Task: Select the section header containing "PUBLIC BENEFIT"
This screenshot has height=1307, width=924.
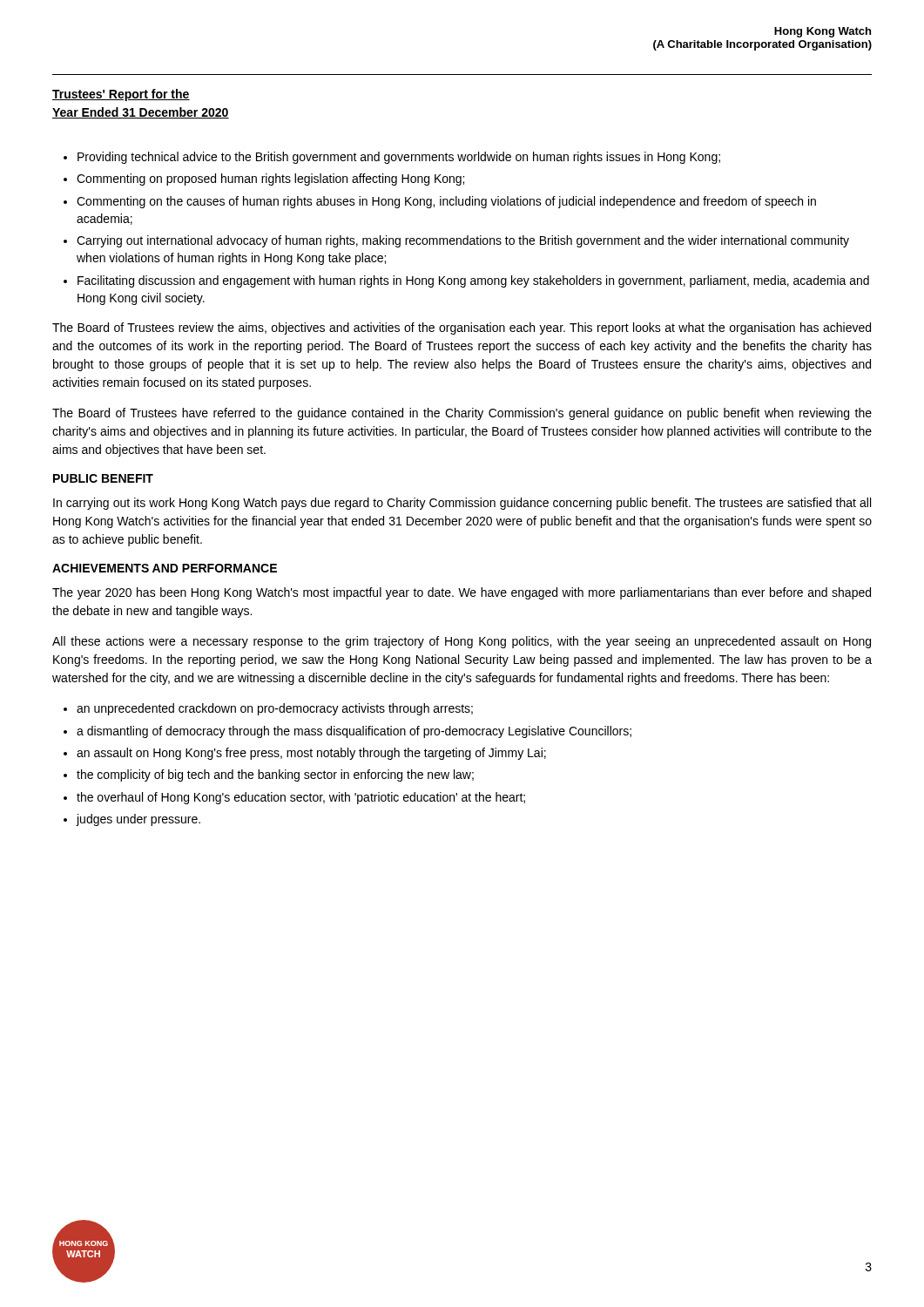Action: [x=103, y=479]
